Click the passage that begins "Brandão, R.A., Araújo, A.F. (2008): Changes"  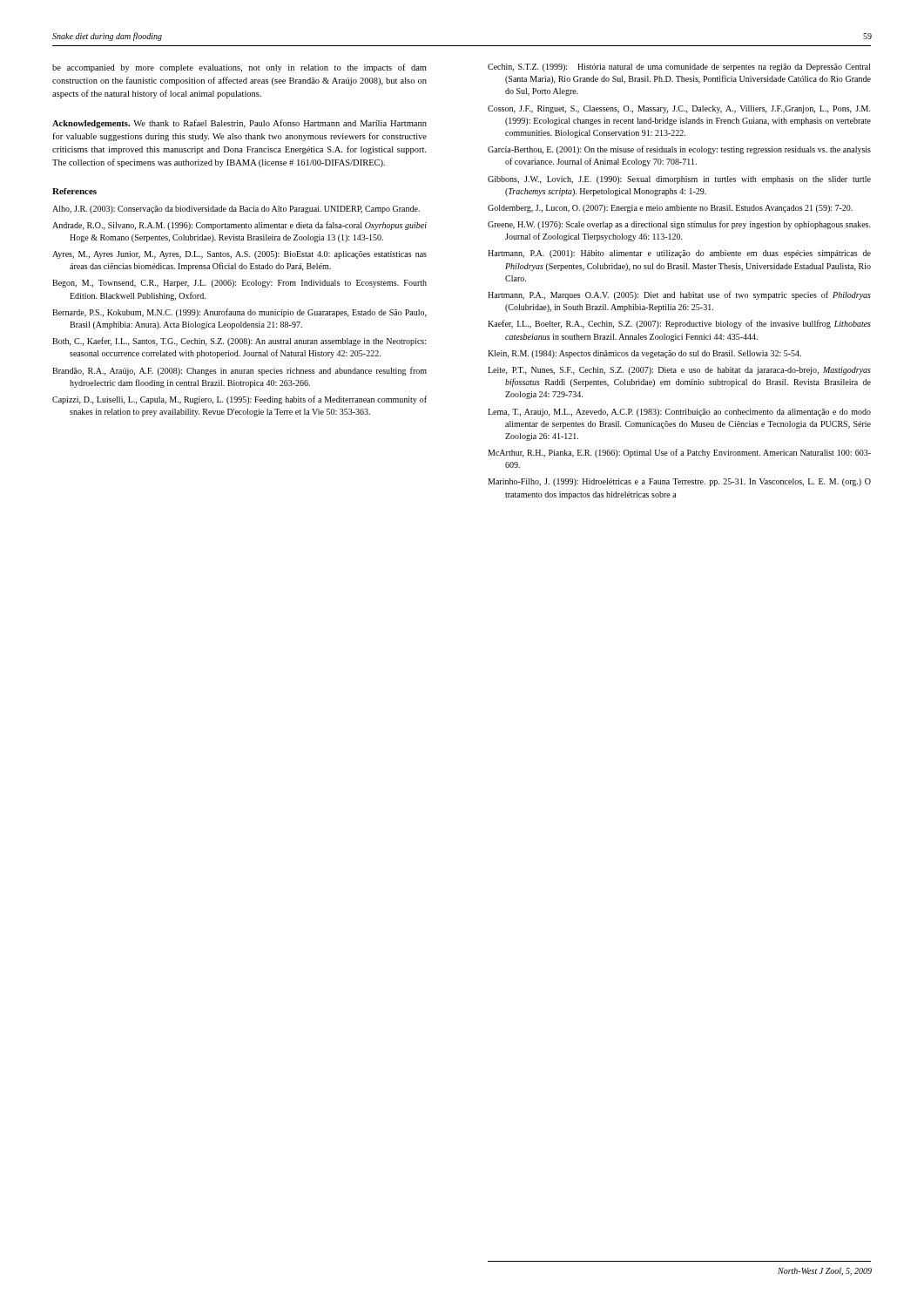(x=240, y=377)
